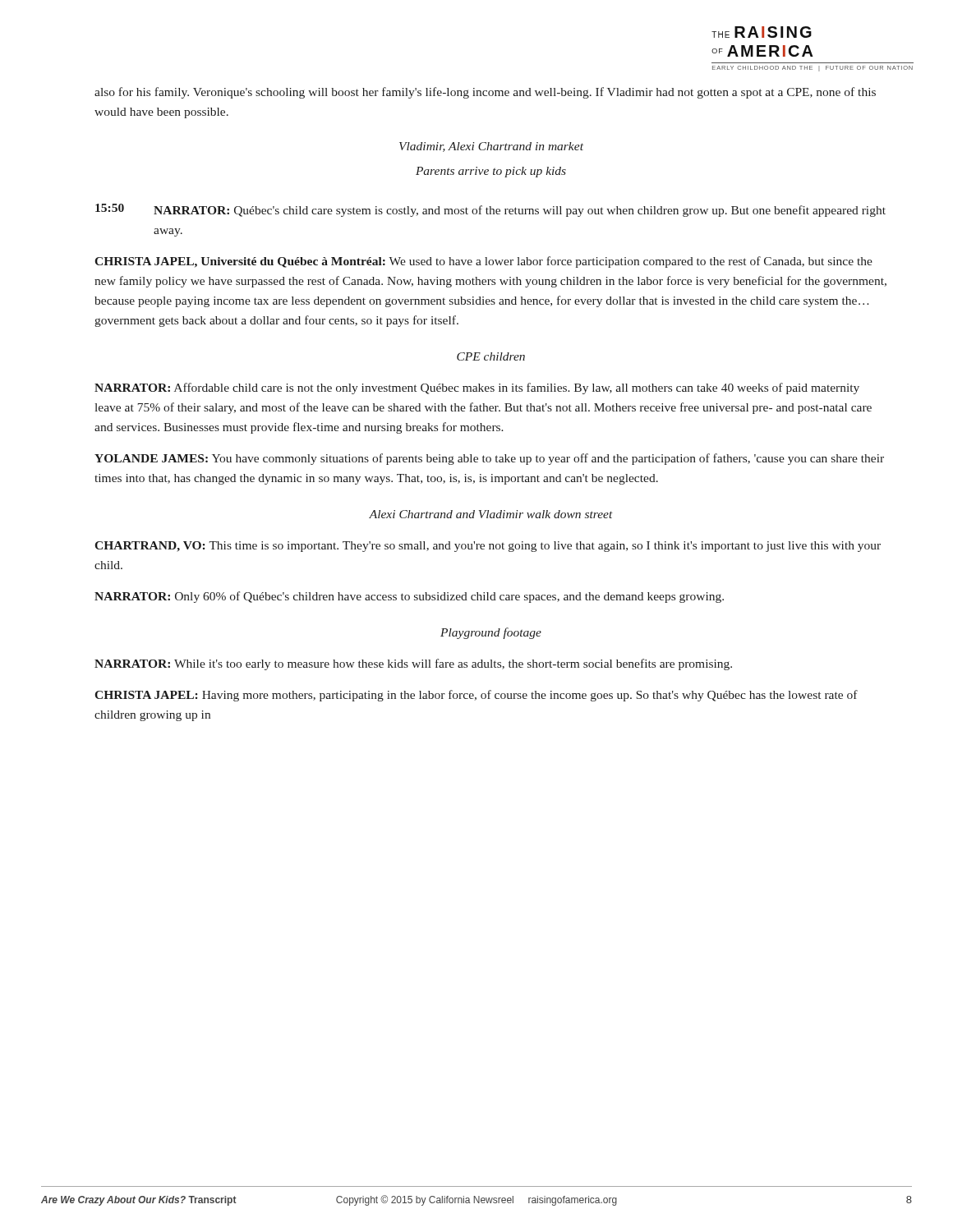Click on the text block containing "also for his family. Veronique's"
953x1232 pixels.
click(485, 101)
